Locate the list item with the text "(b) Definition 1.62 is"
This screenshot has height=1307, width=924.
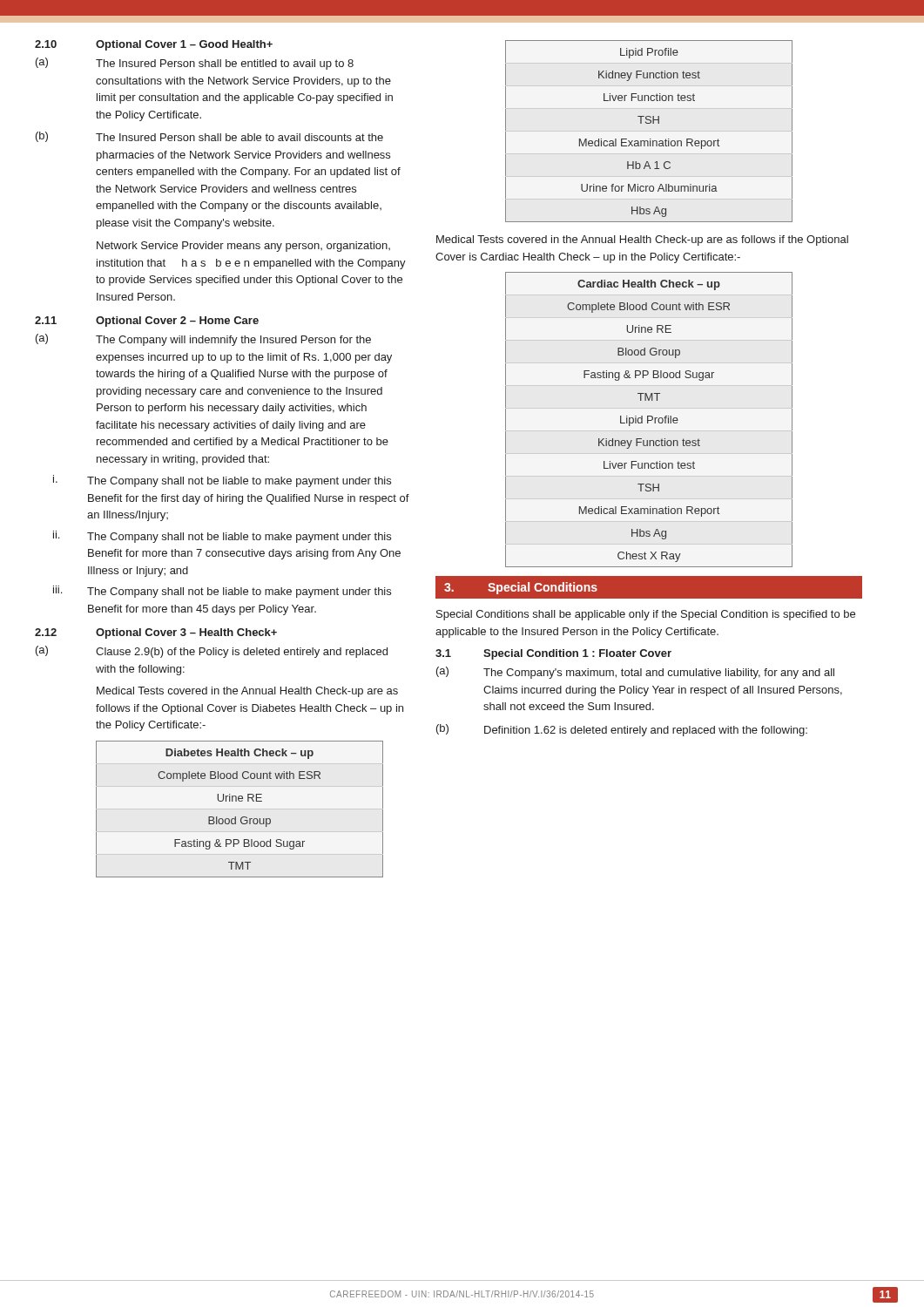pyautogui.click(x=622, y=730)
